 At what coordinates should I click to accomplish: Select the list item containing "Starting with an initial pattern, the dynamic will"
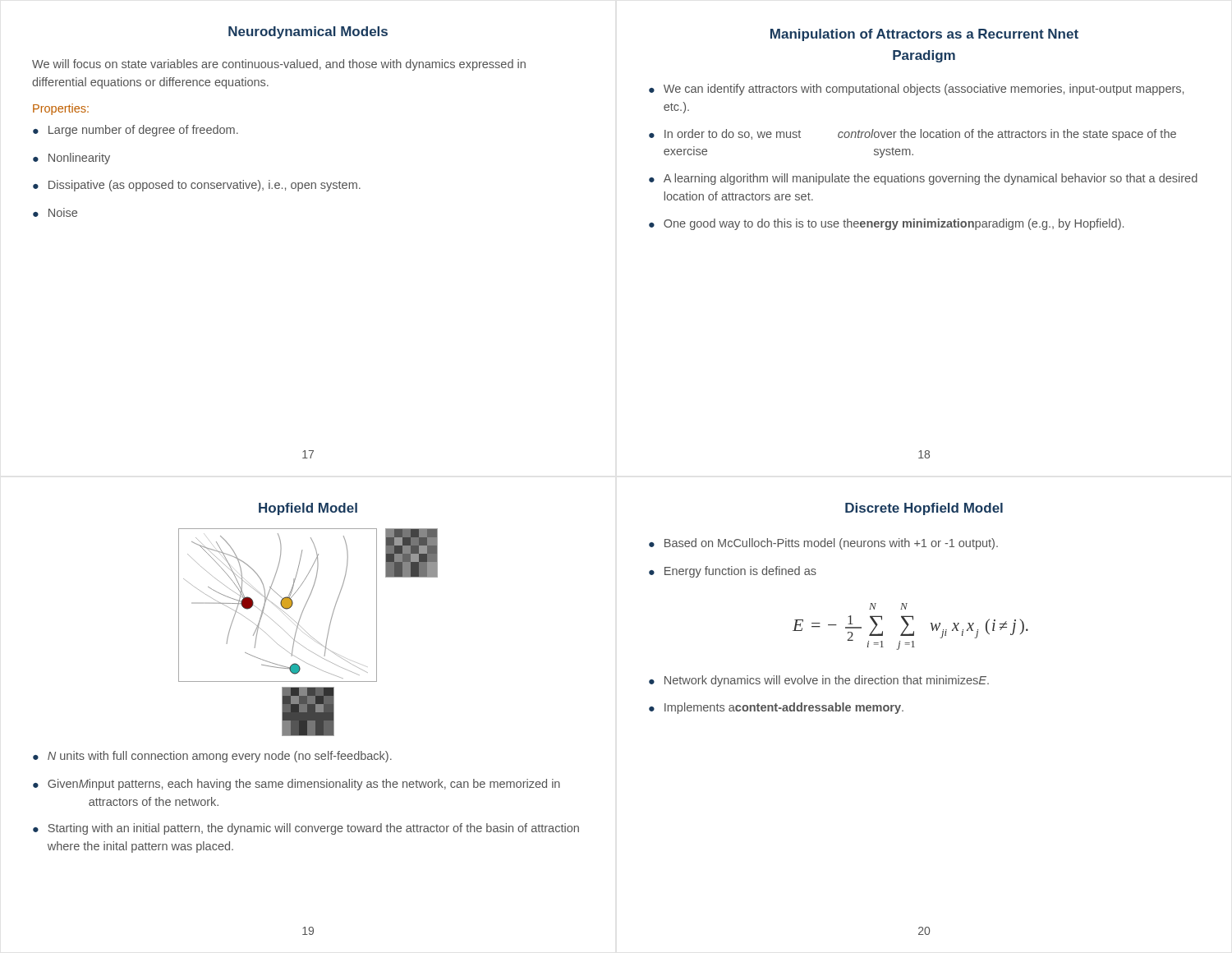point(314,837)
